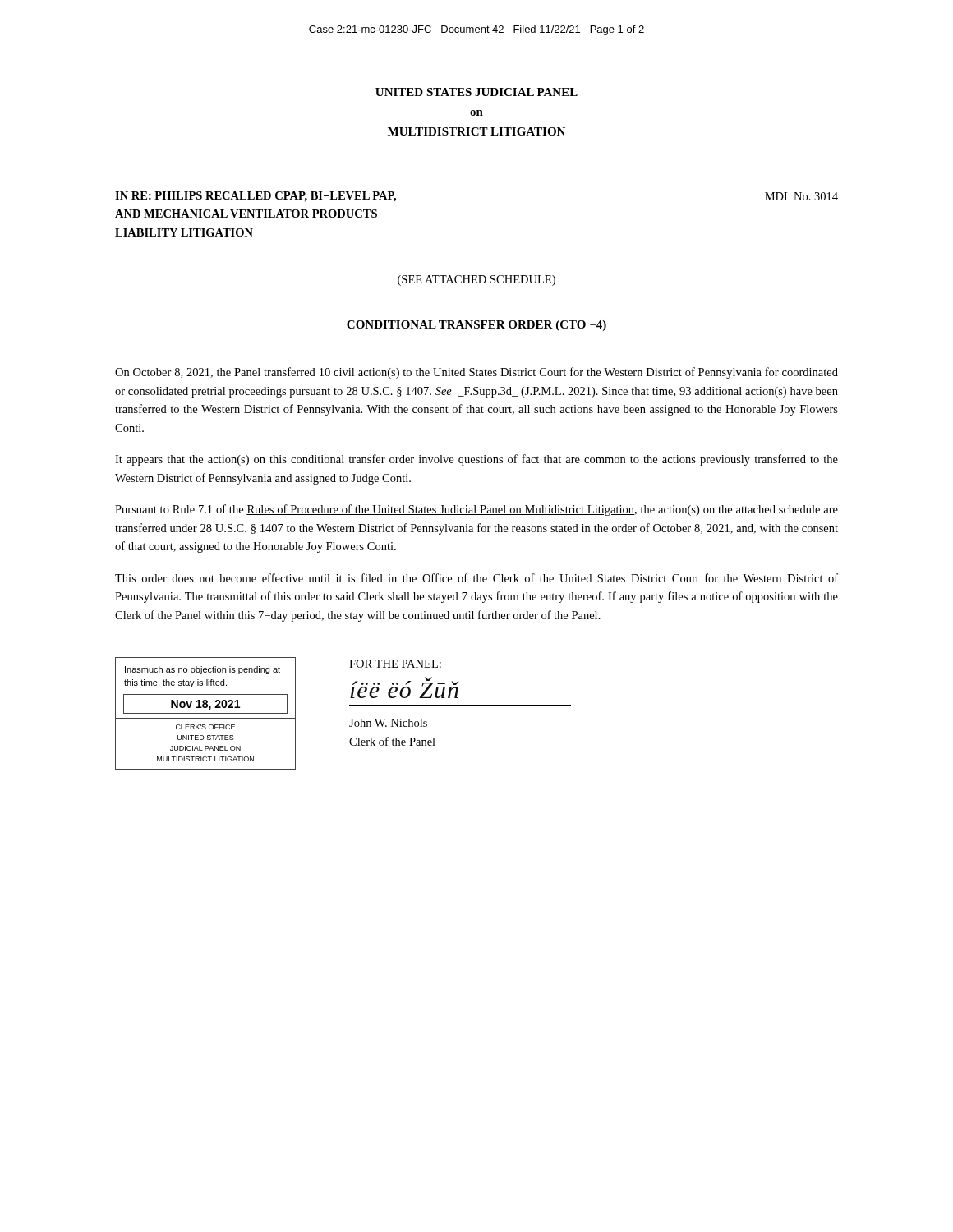Locate the element starting "MDL No. 3014"

801,196
